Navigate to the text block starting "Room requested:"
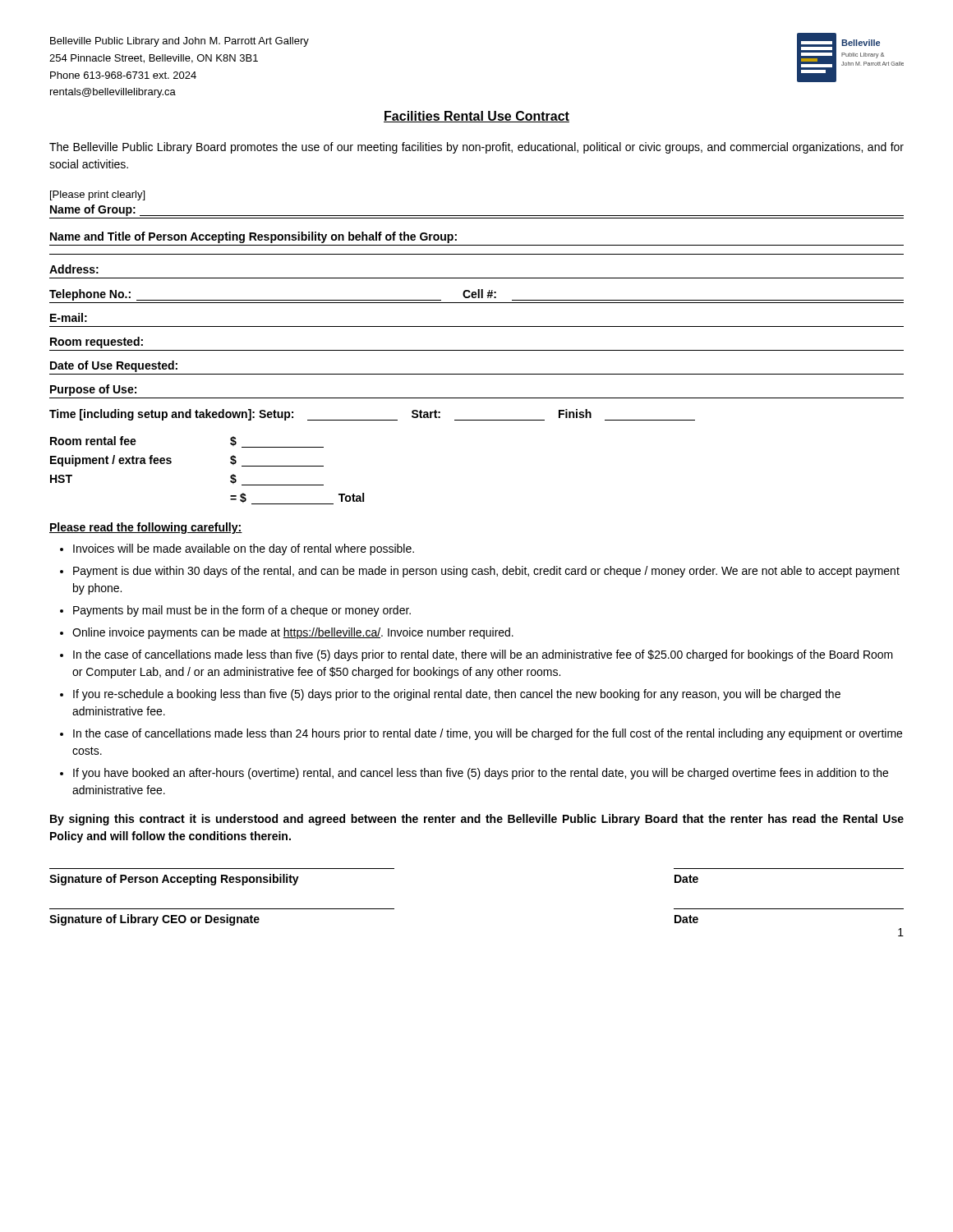Viewport: 953px width, 1232px height. 476,342
